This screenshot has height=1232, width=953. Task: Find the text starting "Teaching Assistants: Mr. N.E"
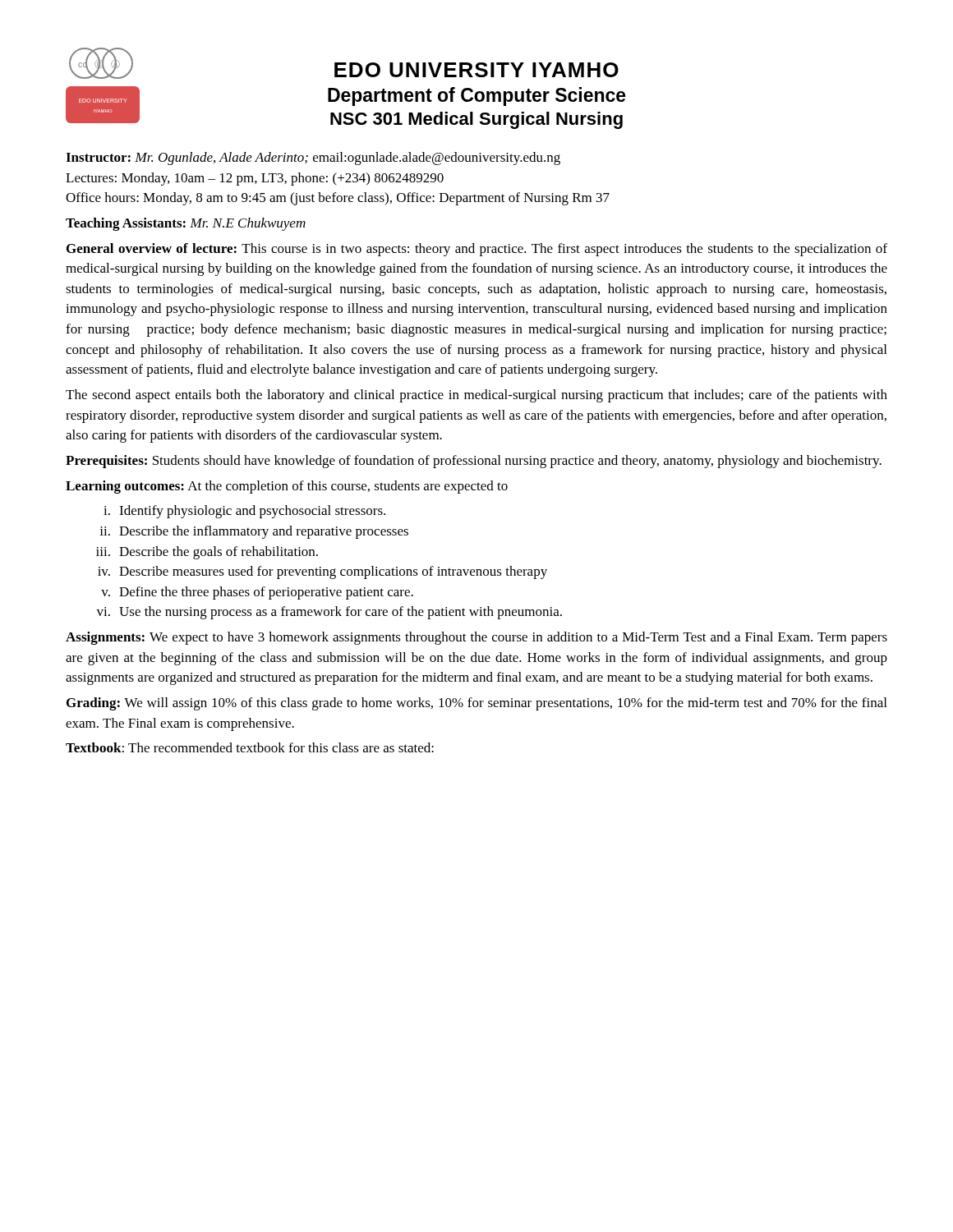[x=186, y=224]
